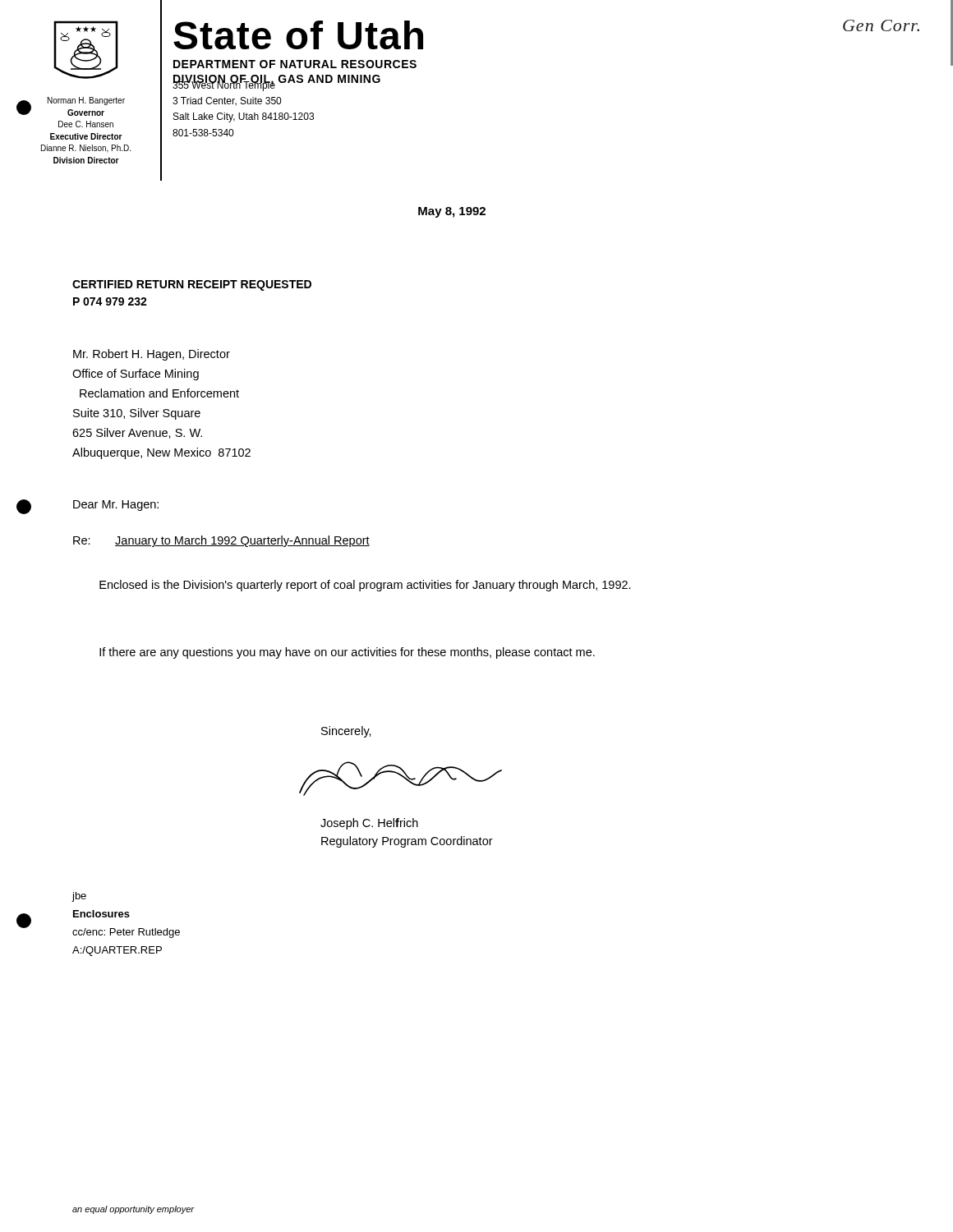The width and height of the screenshot is (953, 1232).
Task: Click on the text block that reads "Enclosed is the Division's quarterly"
Action: coord(352,585)
